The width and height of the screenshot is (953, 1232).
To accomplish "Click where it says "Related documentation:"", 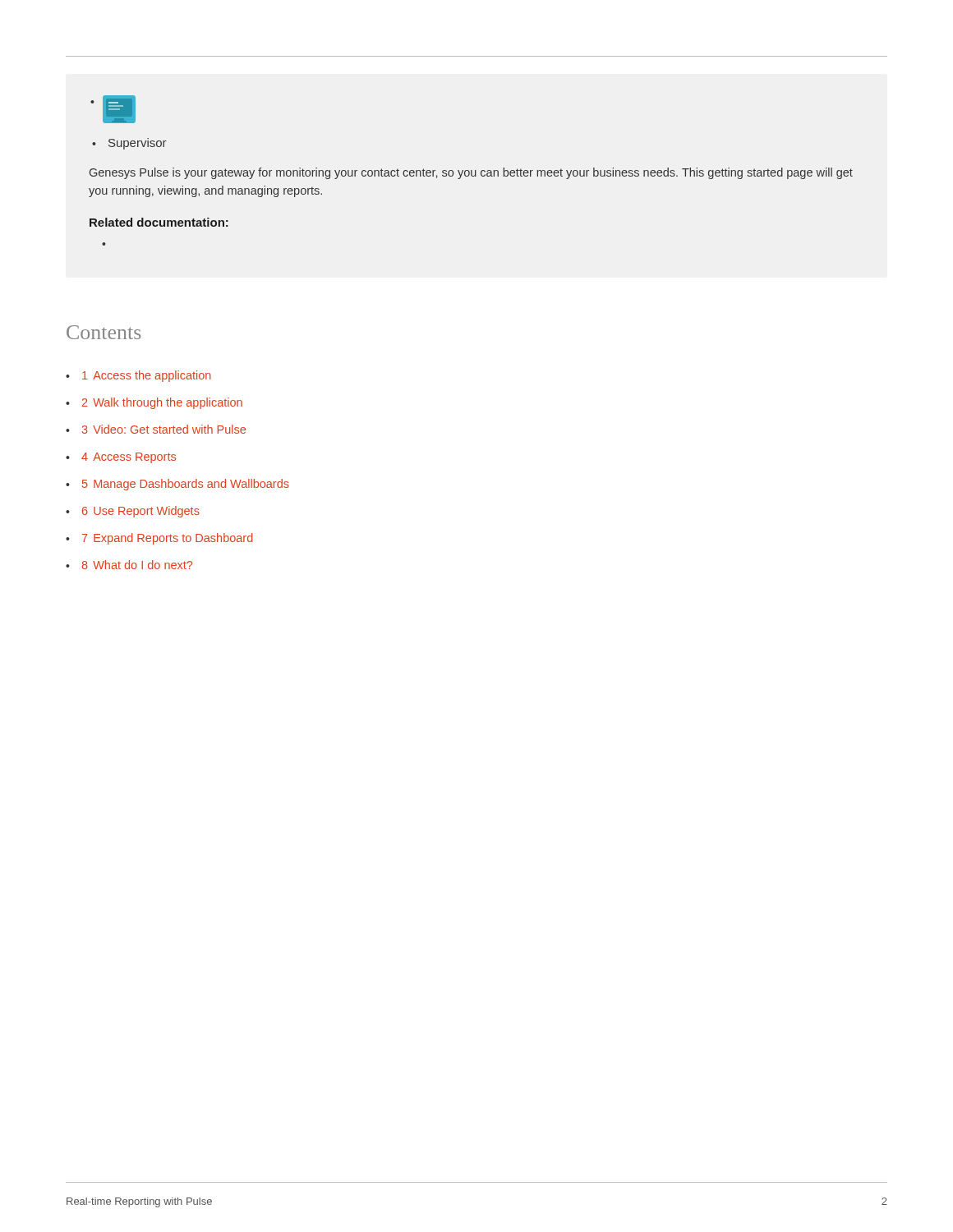I will [x=159, y=222].
